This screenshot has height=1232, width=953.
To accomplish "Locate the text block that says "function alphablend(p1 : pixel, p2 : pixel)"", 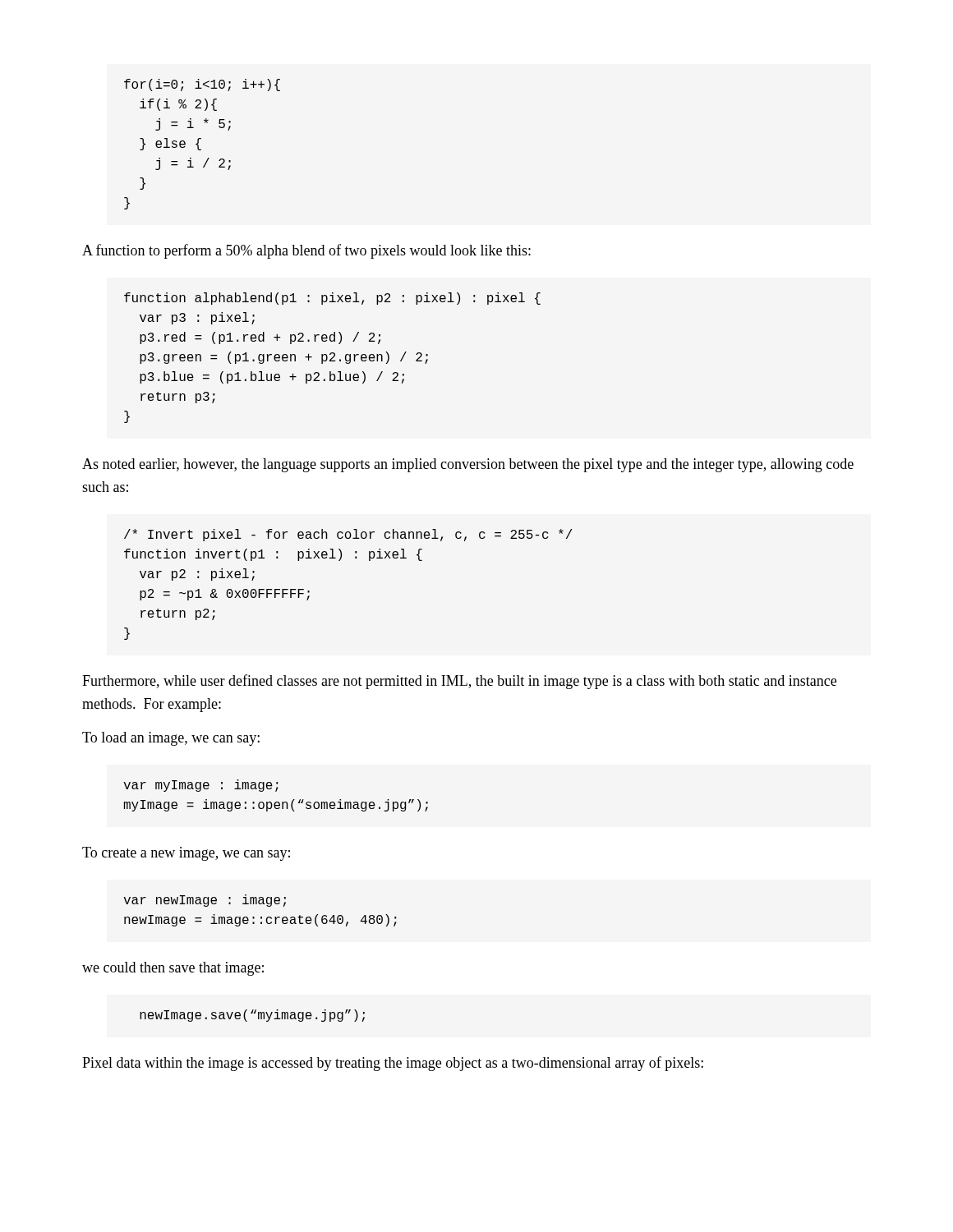I will click(332, 299).
